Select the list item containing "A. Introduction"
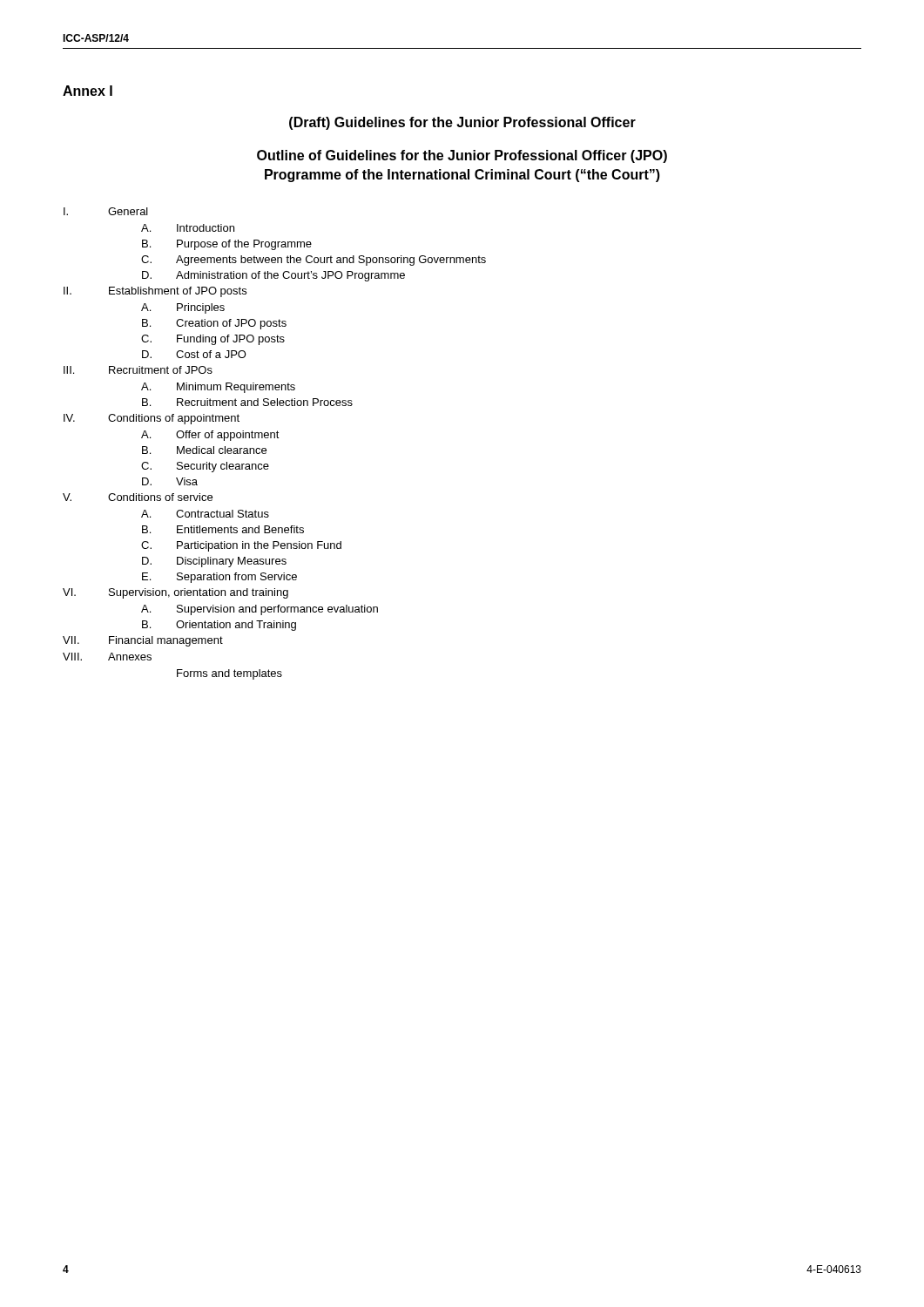The height and width of the screenshot is (1307, 924). 188,228
